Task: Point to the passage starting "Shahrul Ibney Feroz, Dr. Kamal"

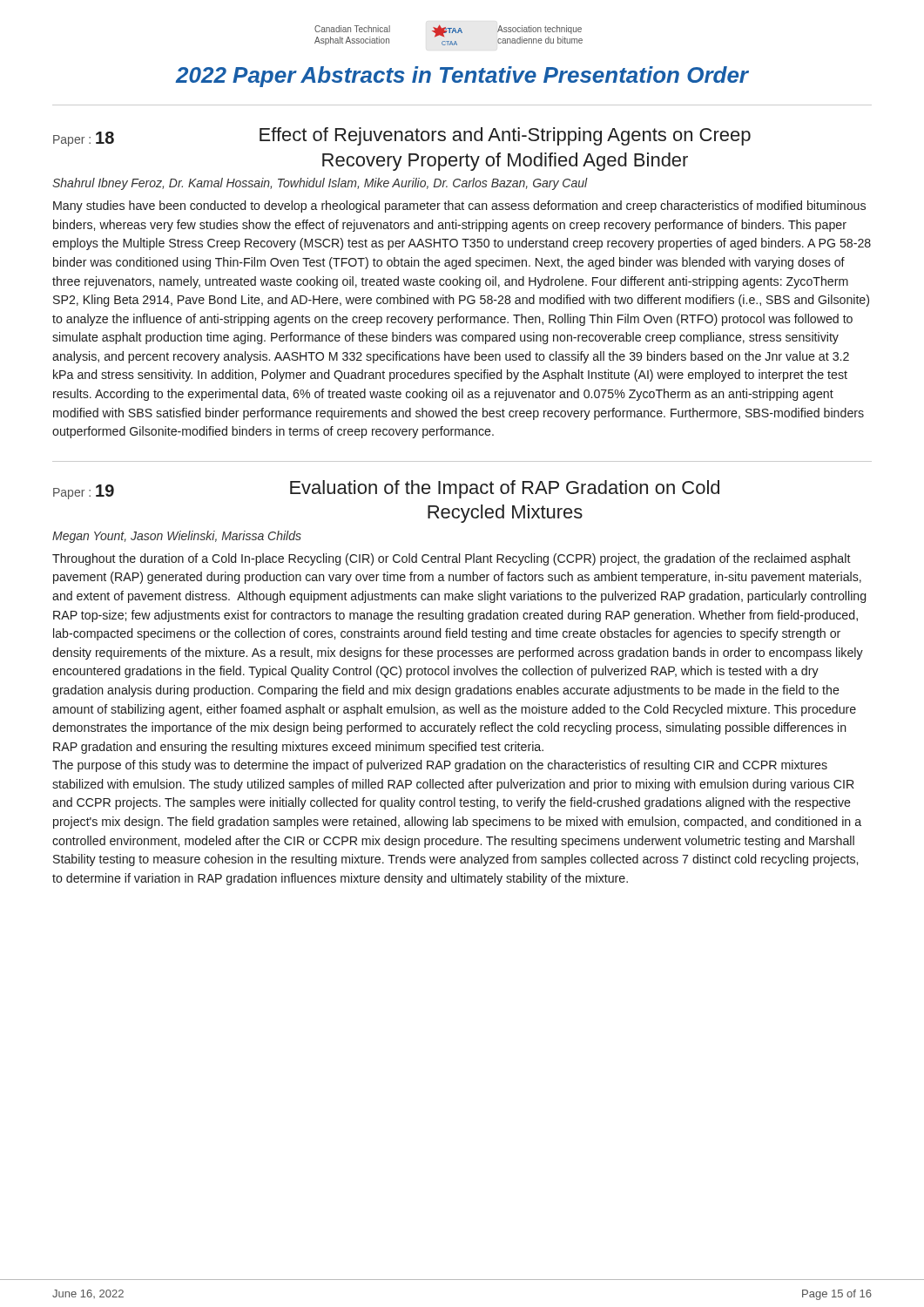Action: pyautogui.click(x=320, y=183)
